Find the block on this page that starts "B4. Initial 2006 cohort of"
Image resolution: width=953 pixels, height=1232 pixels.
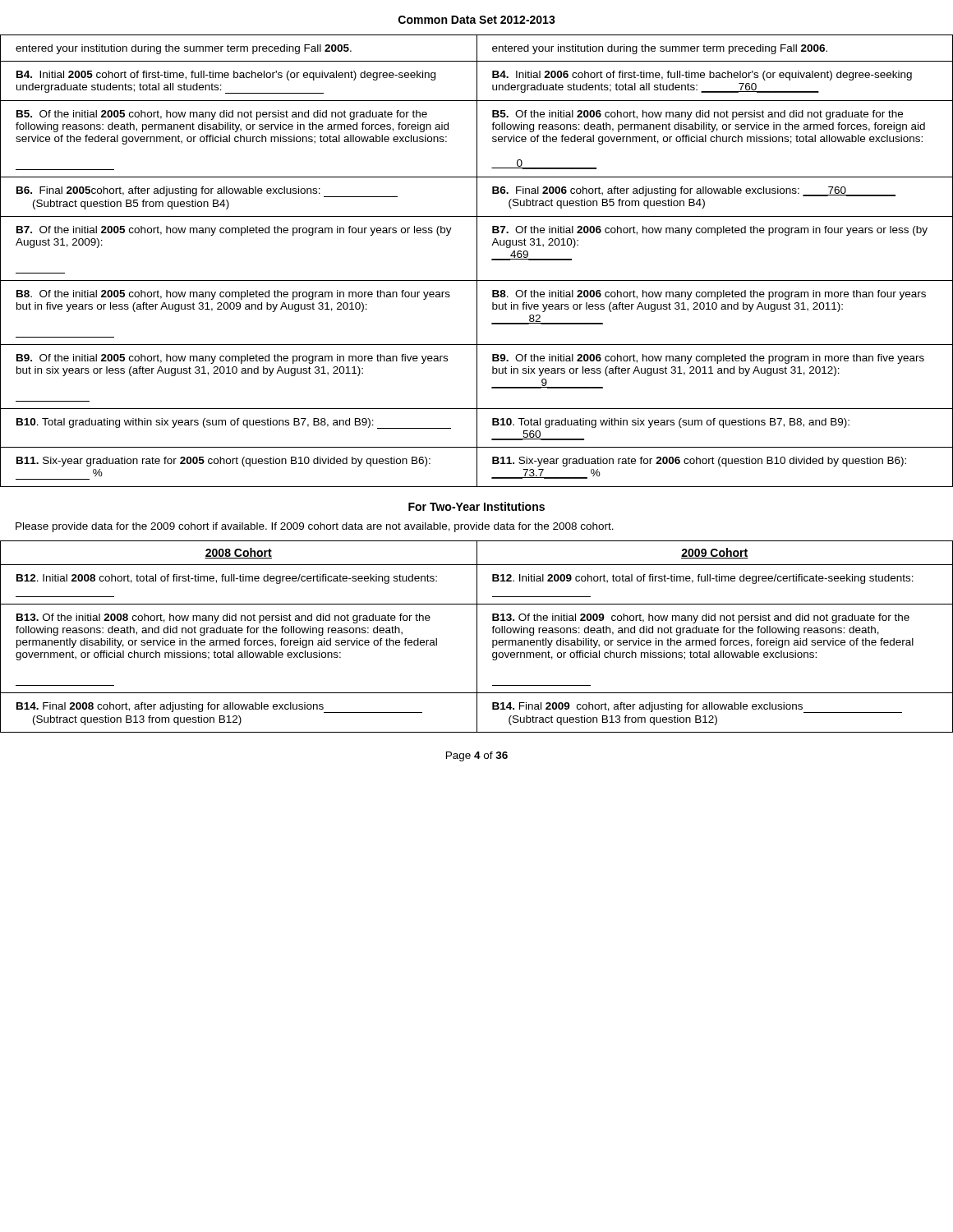[702, 80]
